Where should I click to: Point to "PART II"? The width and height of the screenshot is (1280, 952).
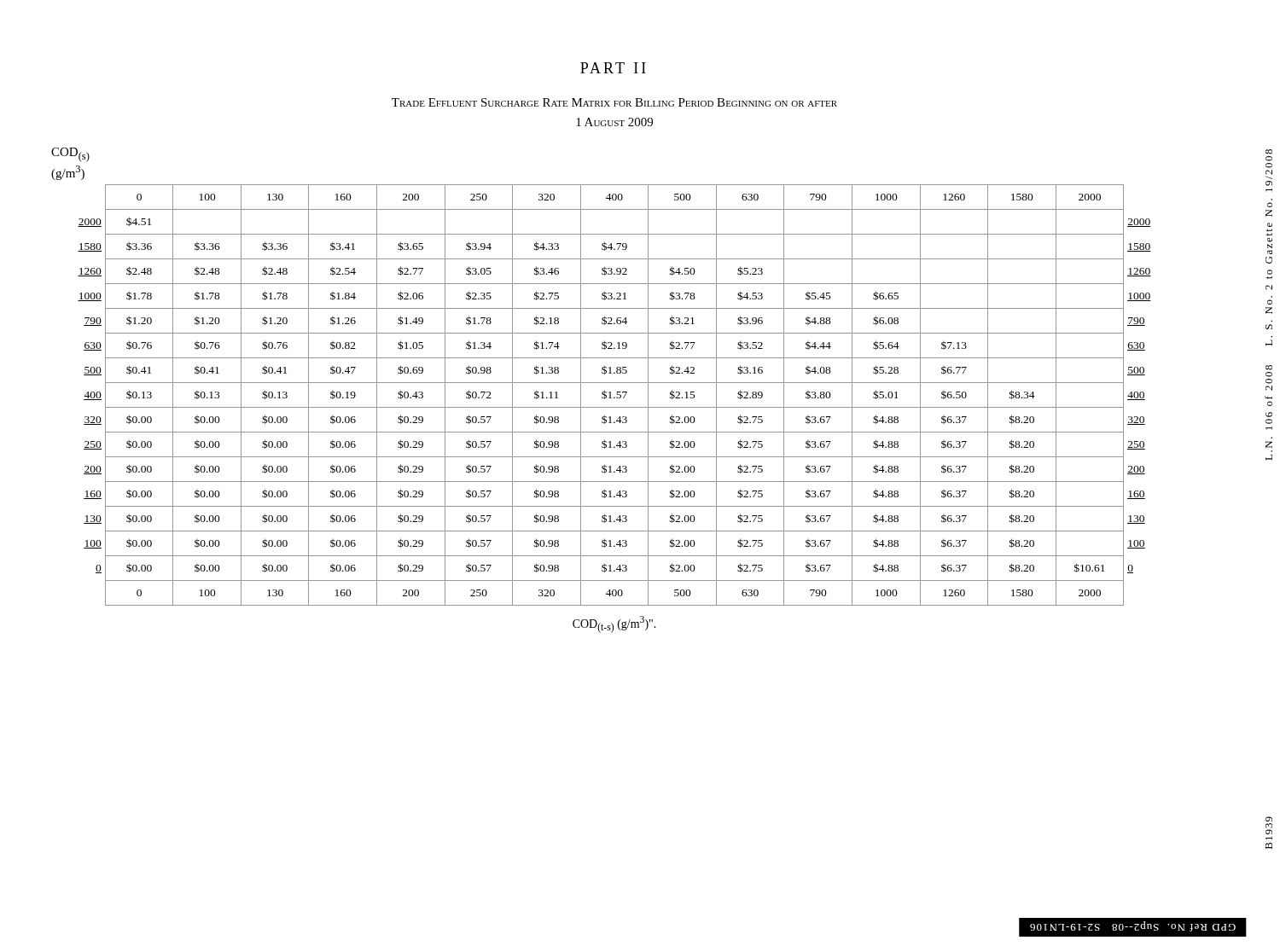coord(614,68)
